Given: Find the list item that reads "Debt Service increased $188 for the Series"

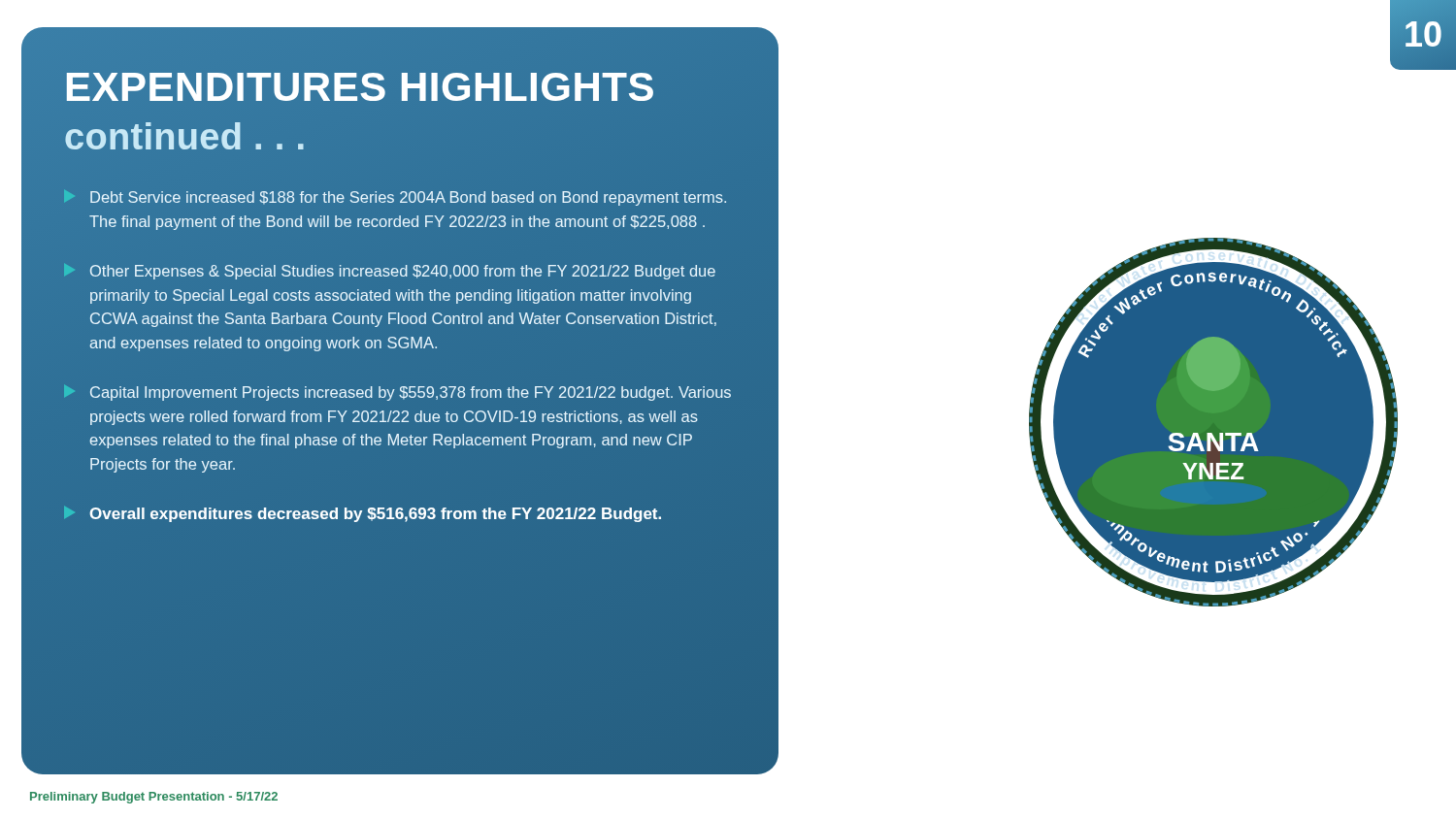Looking at the screenshot, I should [400, 210].
